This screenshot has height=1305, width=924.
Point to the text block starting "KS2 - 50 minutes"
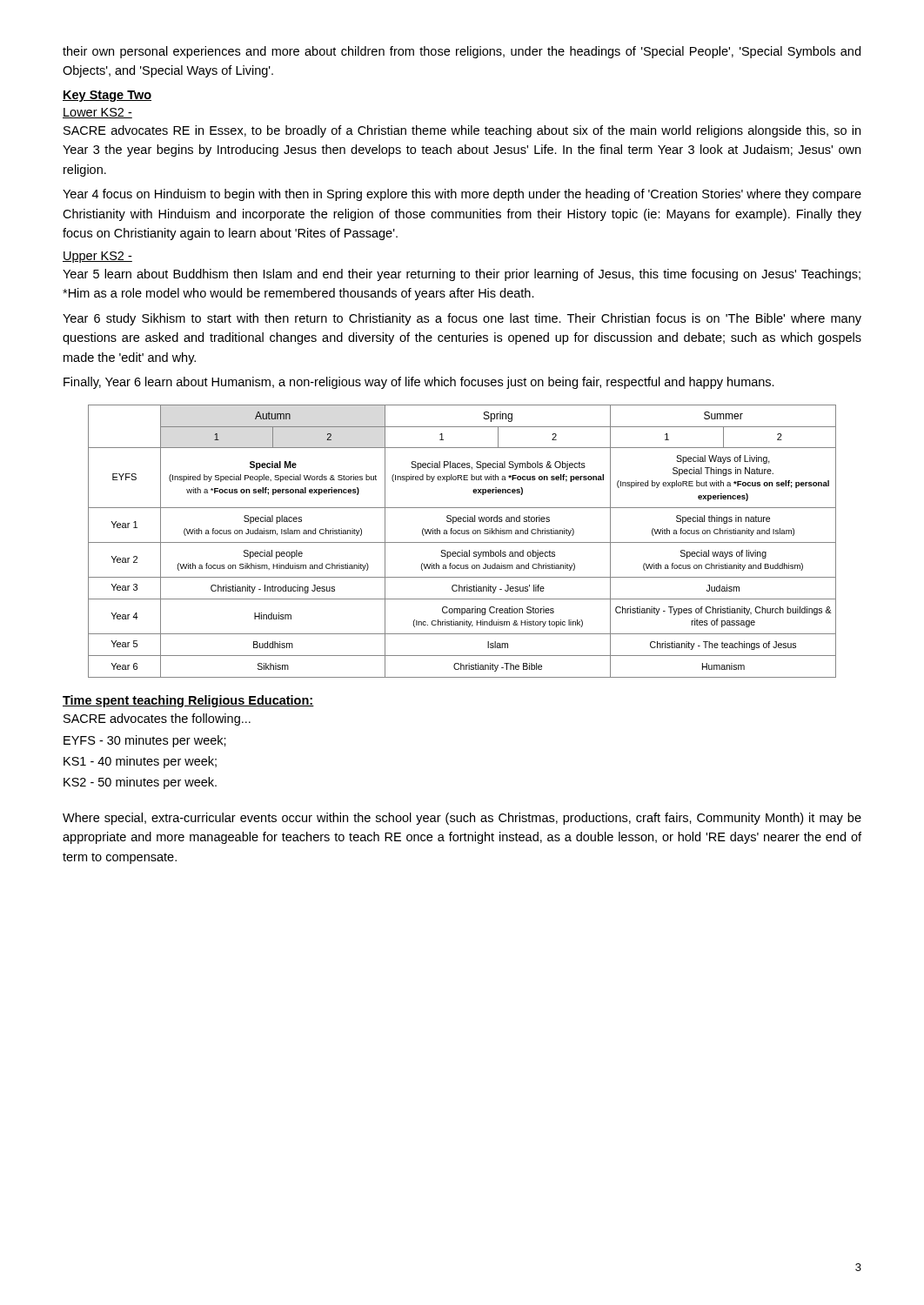(140, 783)
